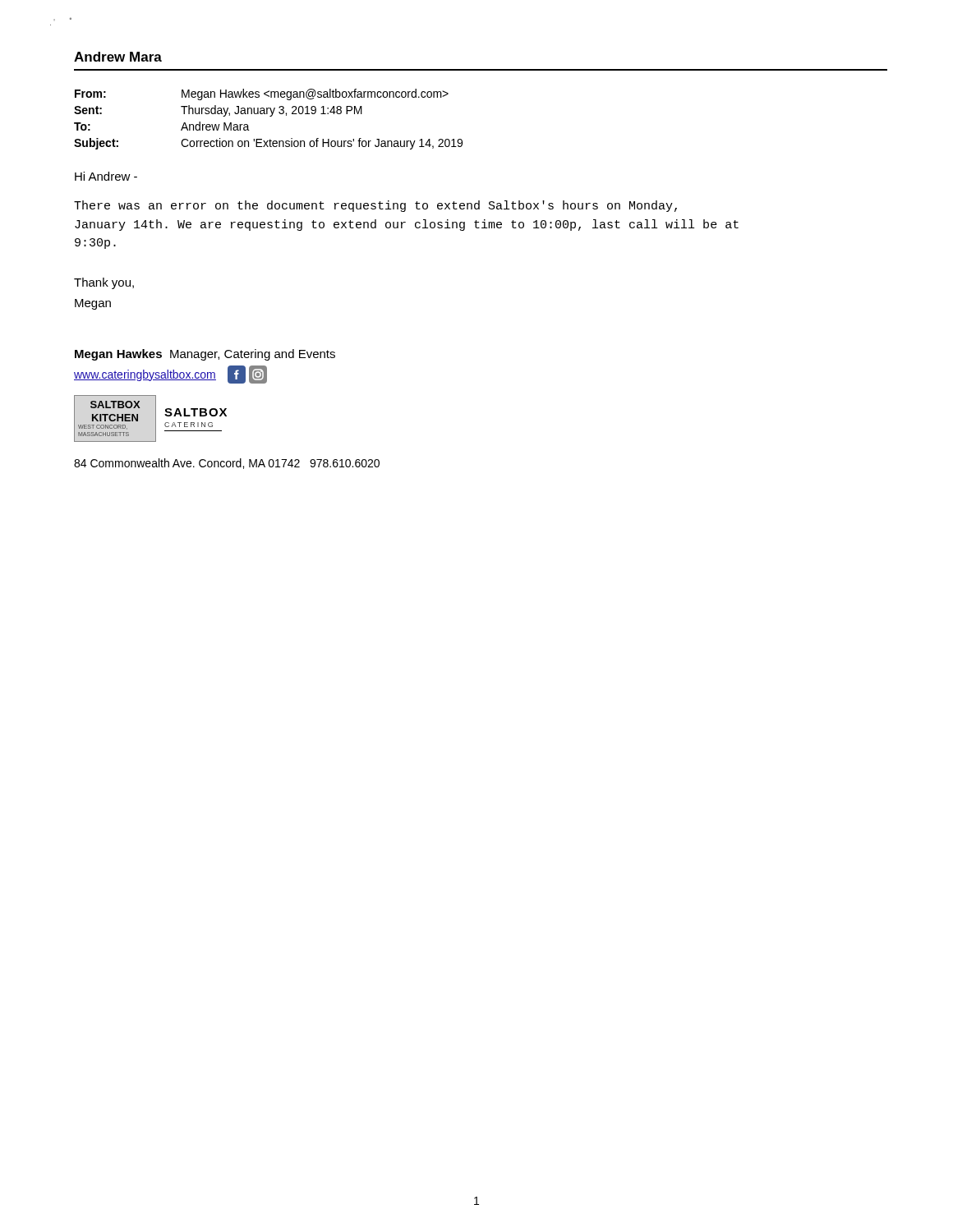Select the table that reads "Correction on 'Extension"
Image resolution: width=953 pixels, height=1232 pixels.
[481, 118]
